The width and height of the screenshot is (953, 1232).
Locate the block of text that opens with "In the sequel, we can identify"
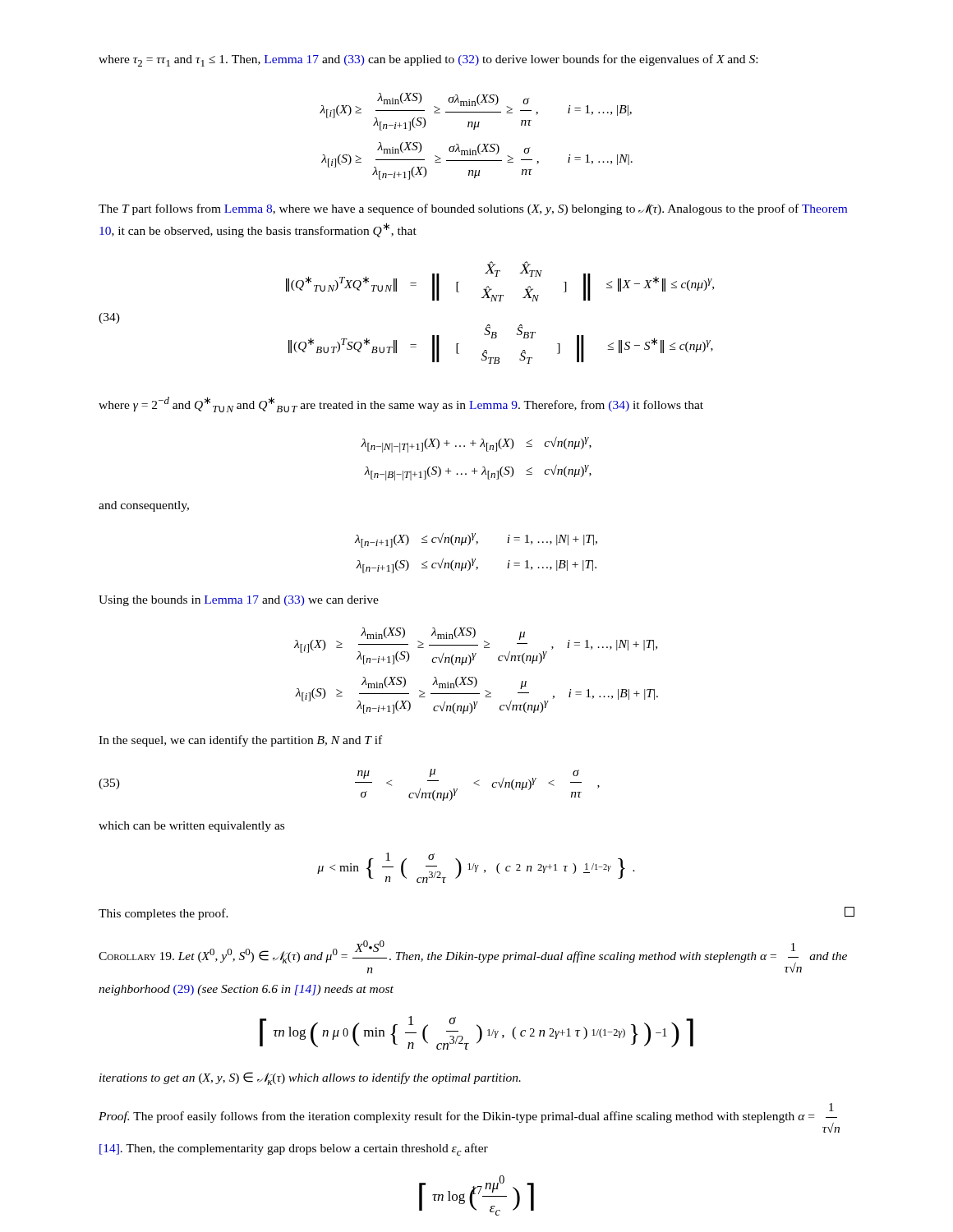click(x=240, y=740)
